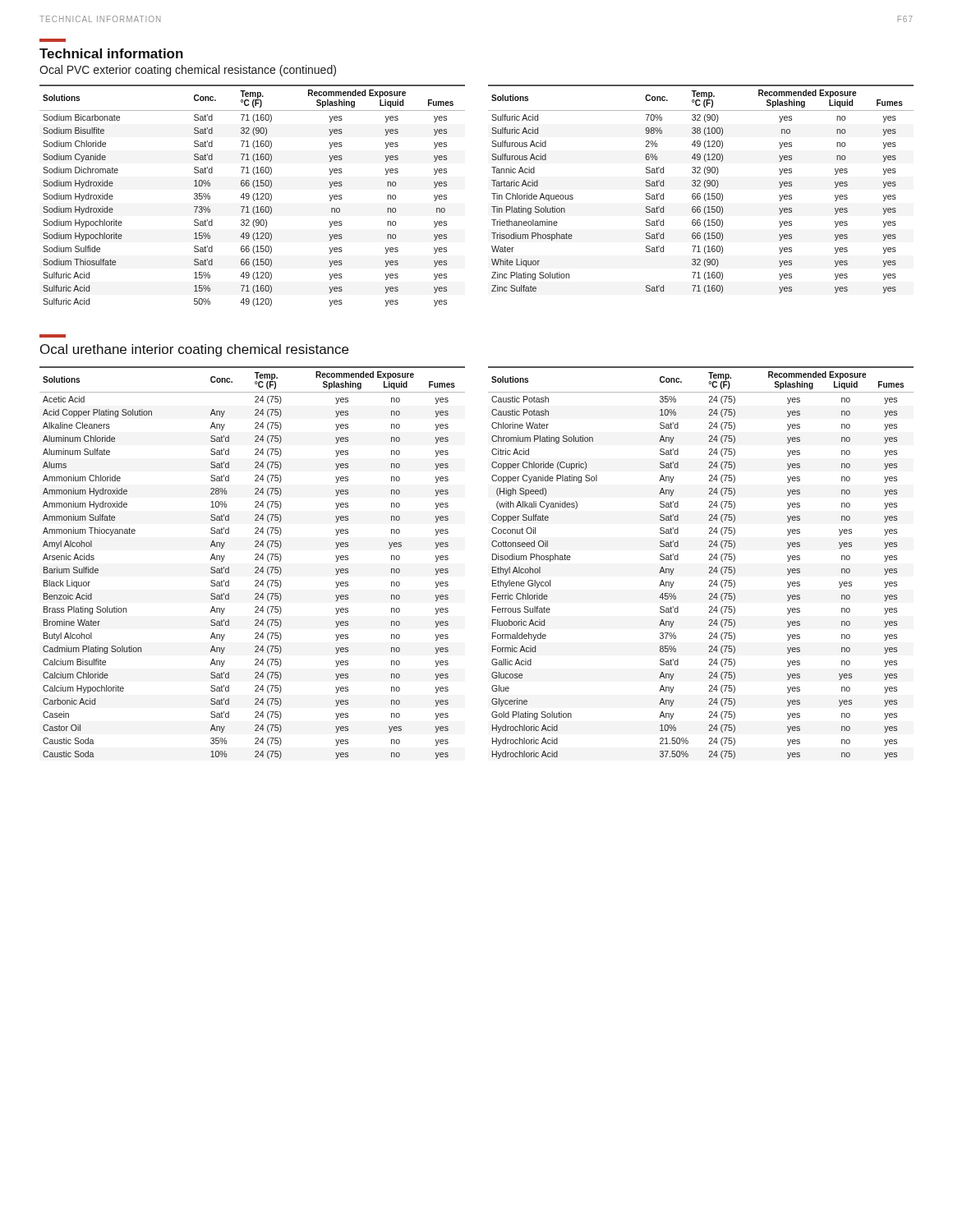
Task: Click on the table containing "Caustic Potash"
Action: 701,563
